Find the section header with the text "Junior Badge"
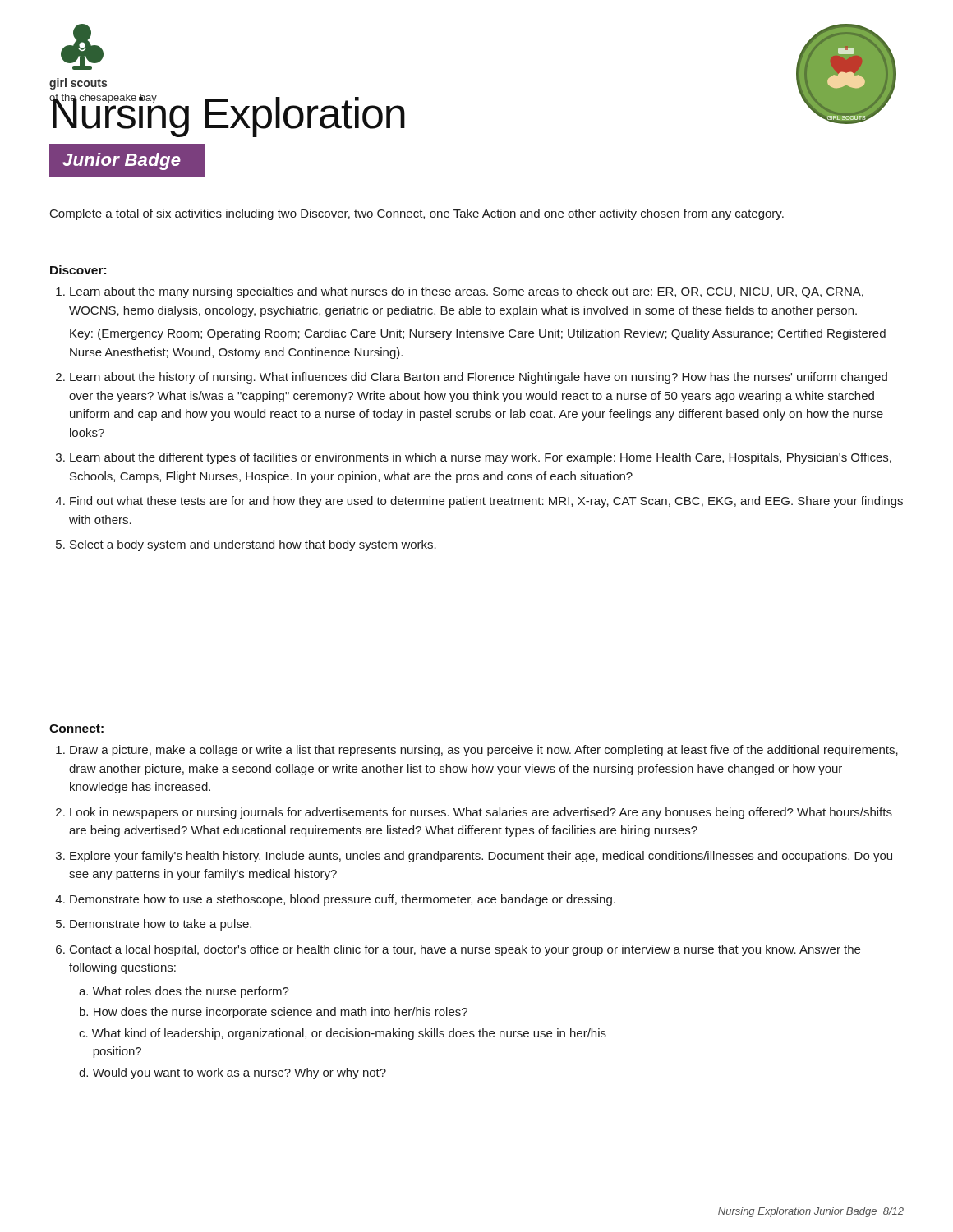The width and height of the screenshot is (953, 1232). (x=127, y=160)
